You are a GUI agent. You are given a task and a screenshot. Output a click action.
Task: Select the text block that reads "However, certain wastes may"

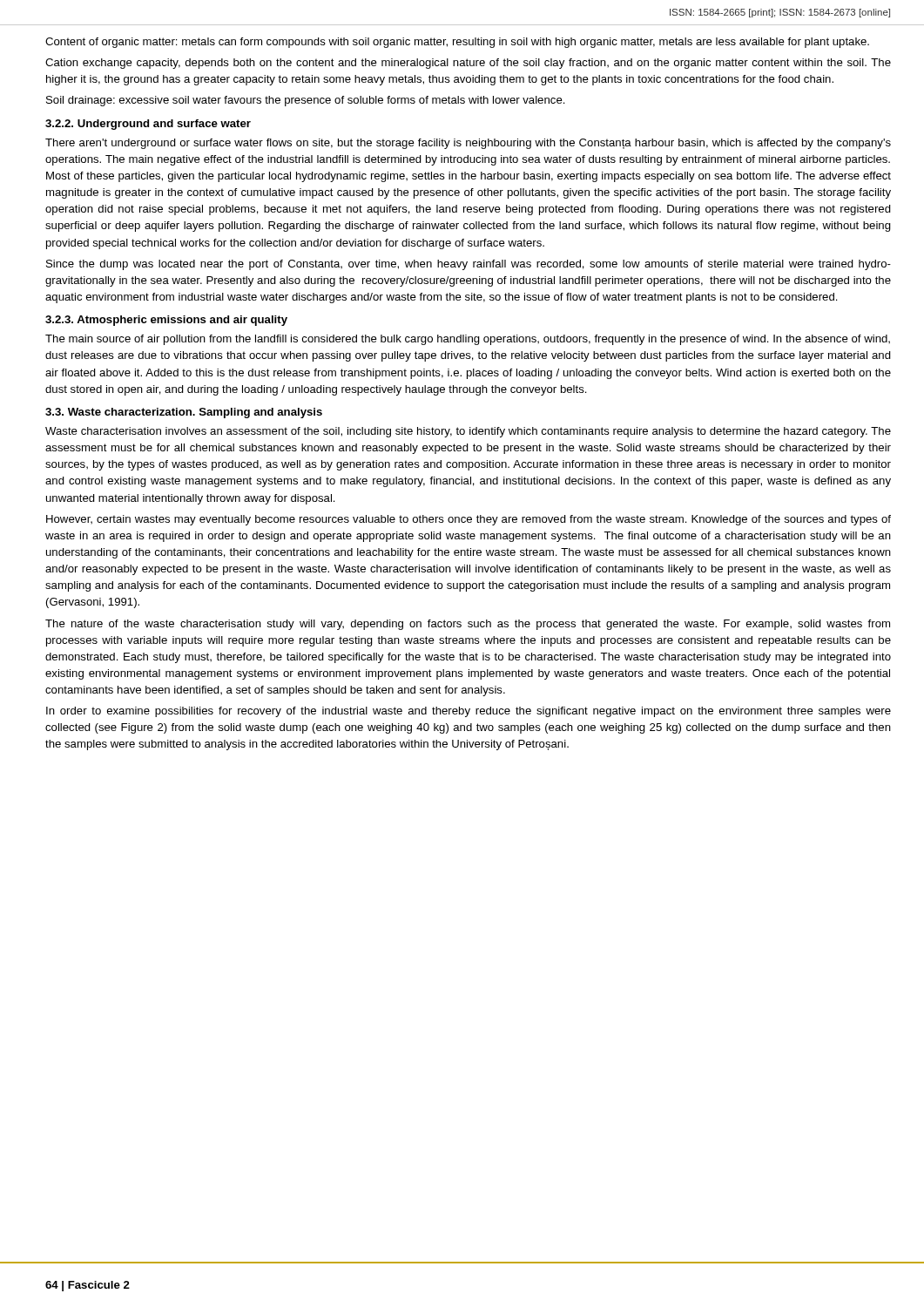click(468, 560)
